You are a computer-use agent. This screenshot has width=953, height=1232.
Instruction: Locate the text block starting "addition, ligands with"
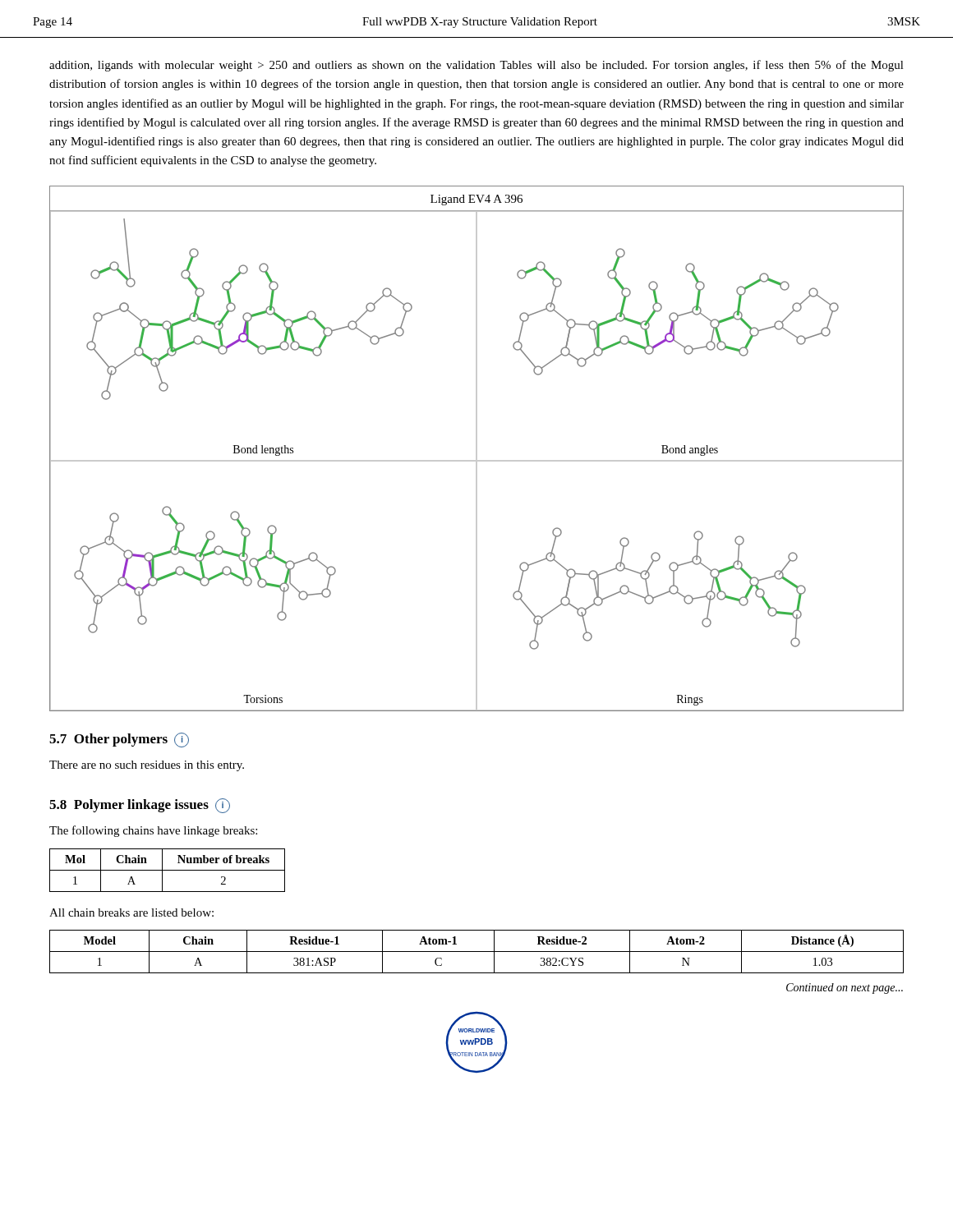(476, 113)
